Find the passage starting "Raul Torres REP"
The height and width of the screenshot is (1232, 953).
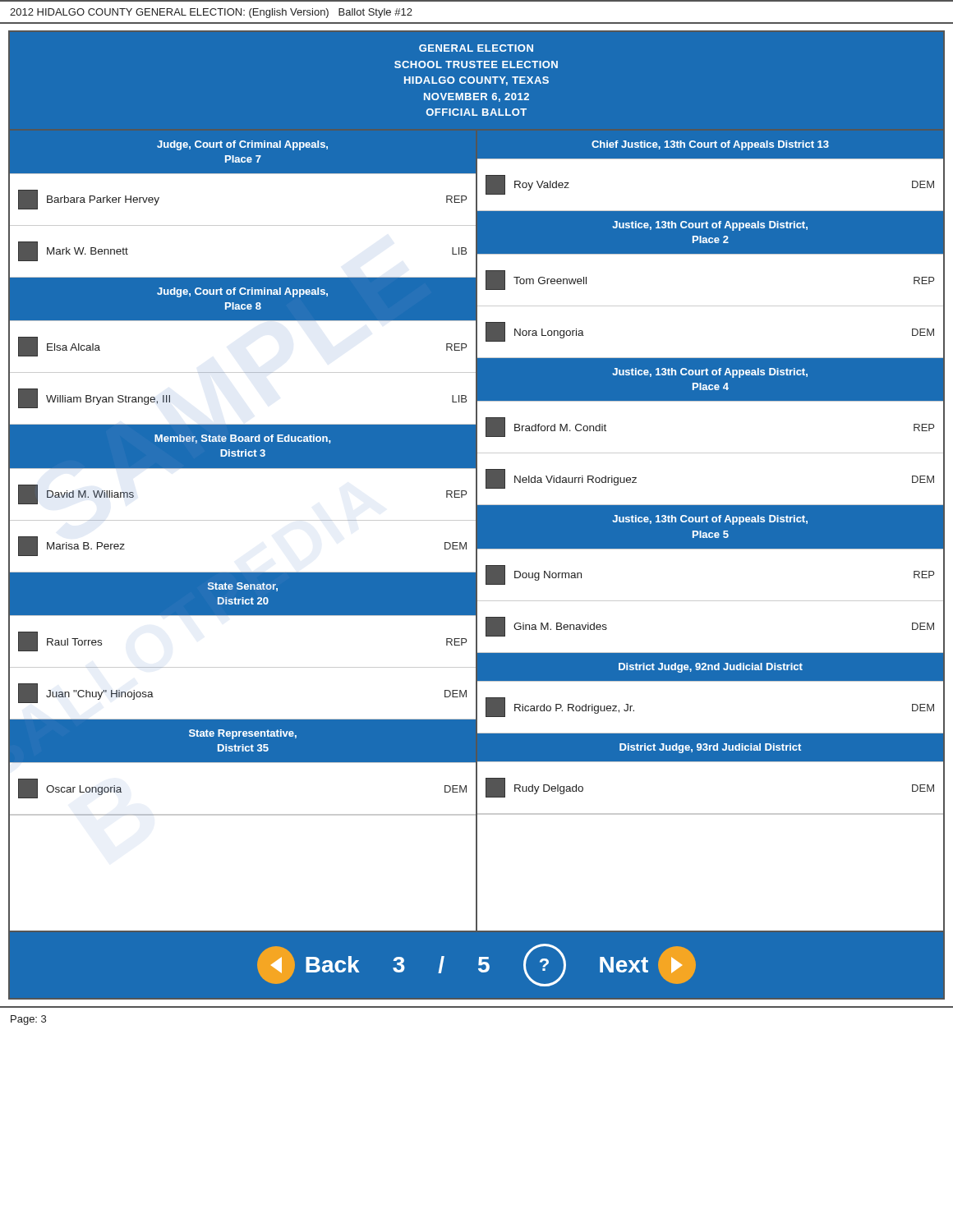click(x=28, y=641)
